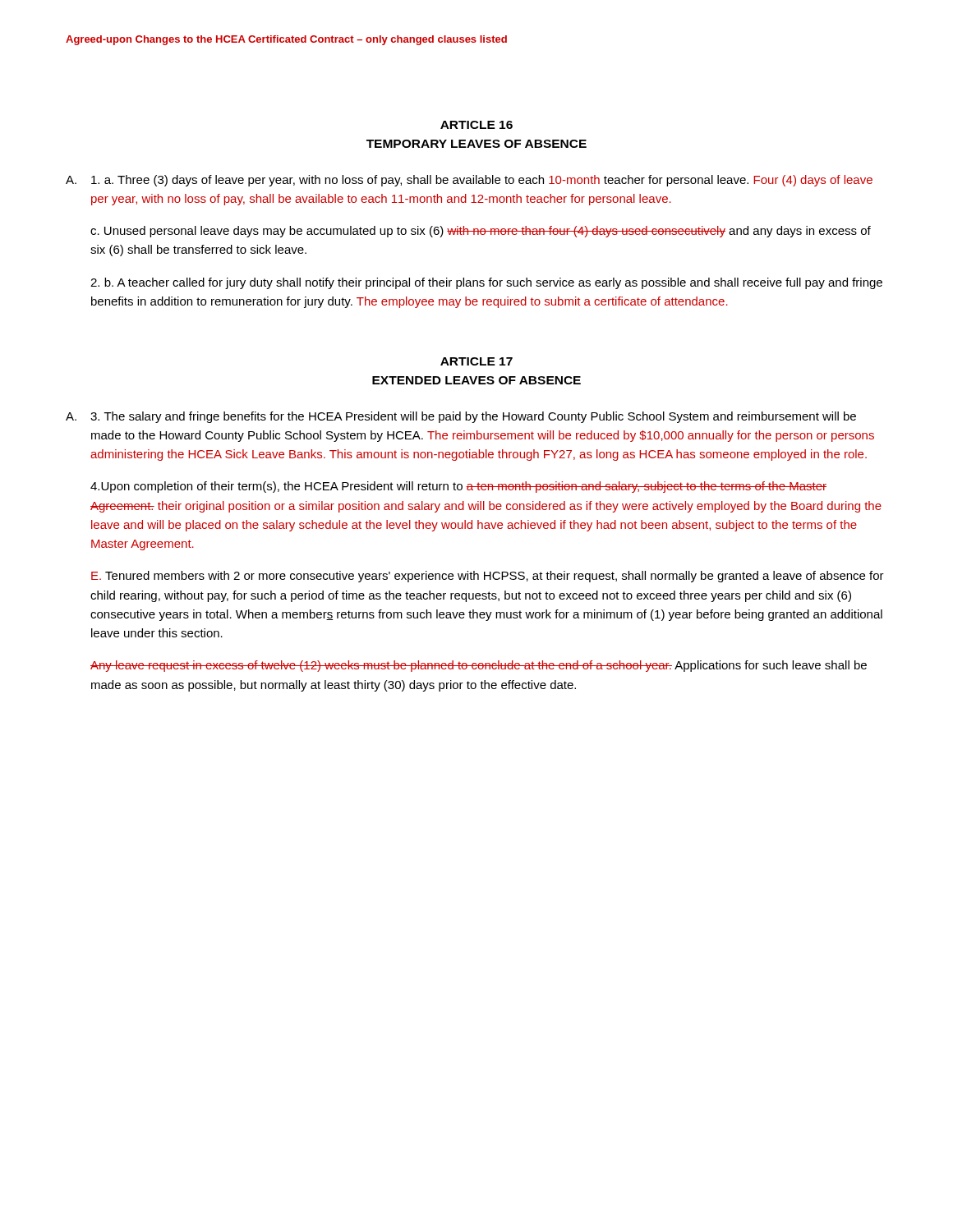The image size is (953, 1232).
Task: Find the title on this page that starts "ARTICLE 17 EXTENDED"
Action: 476,371
